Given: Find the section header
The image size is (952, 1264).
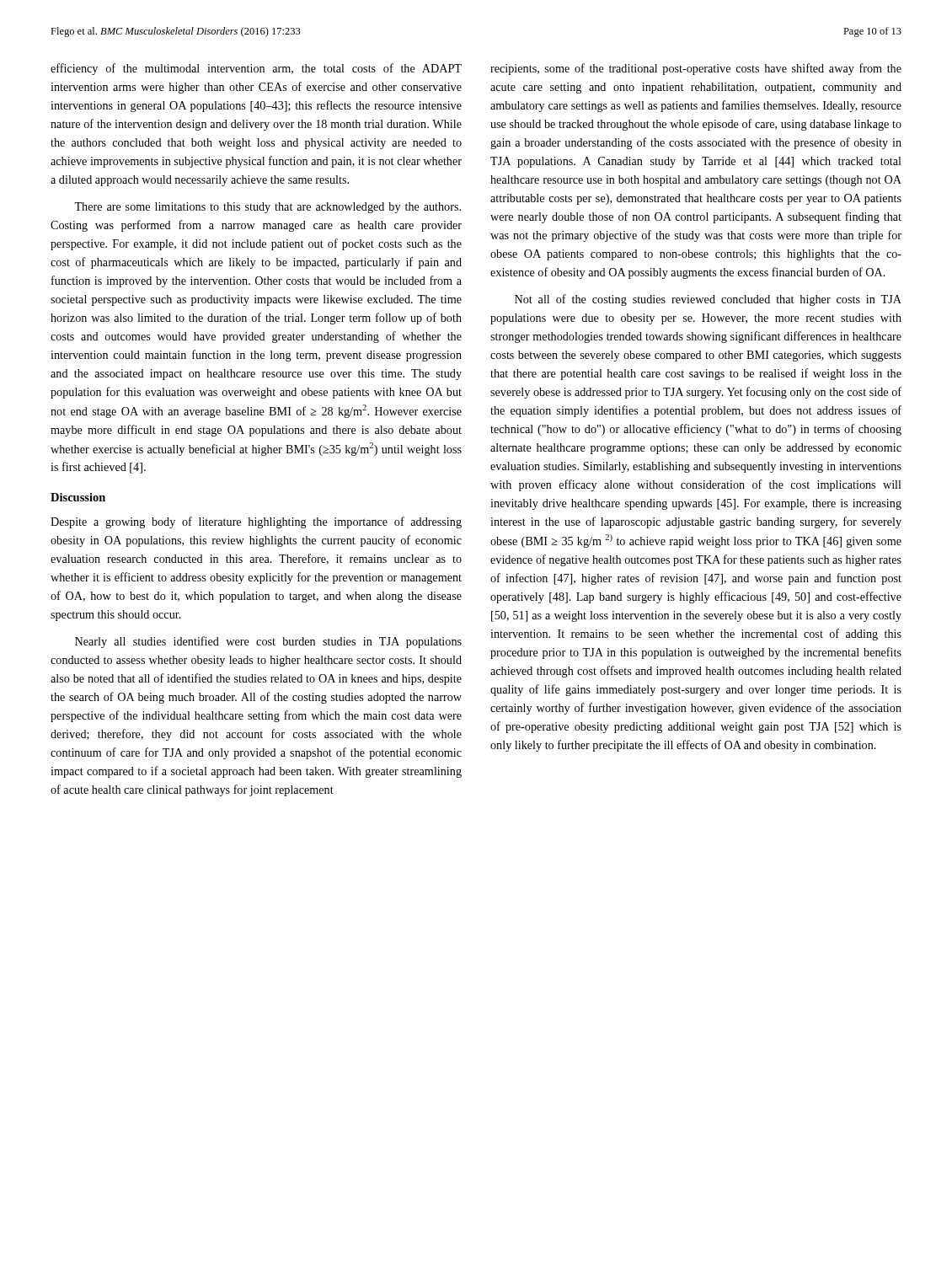Looking at the screenshot, I should [x=256, y=498].
